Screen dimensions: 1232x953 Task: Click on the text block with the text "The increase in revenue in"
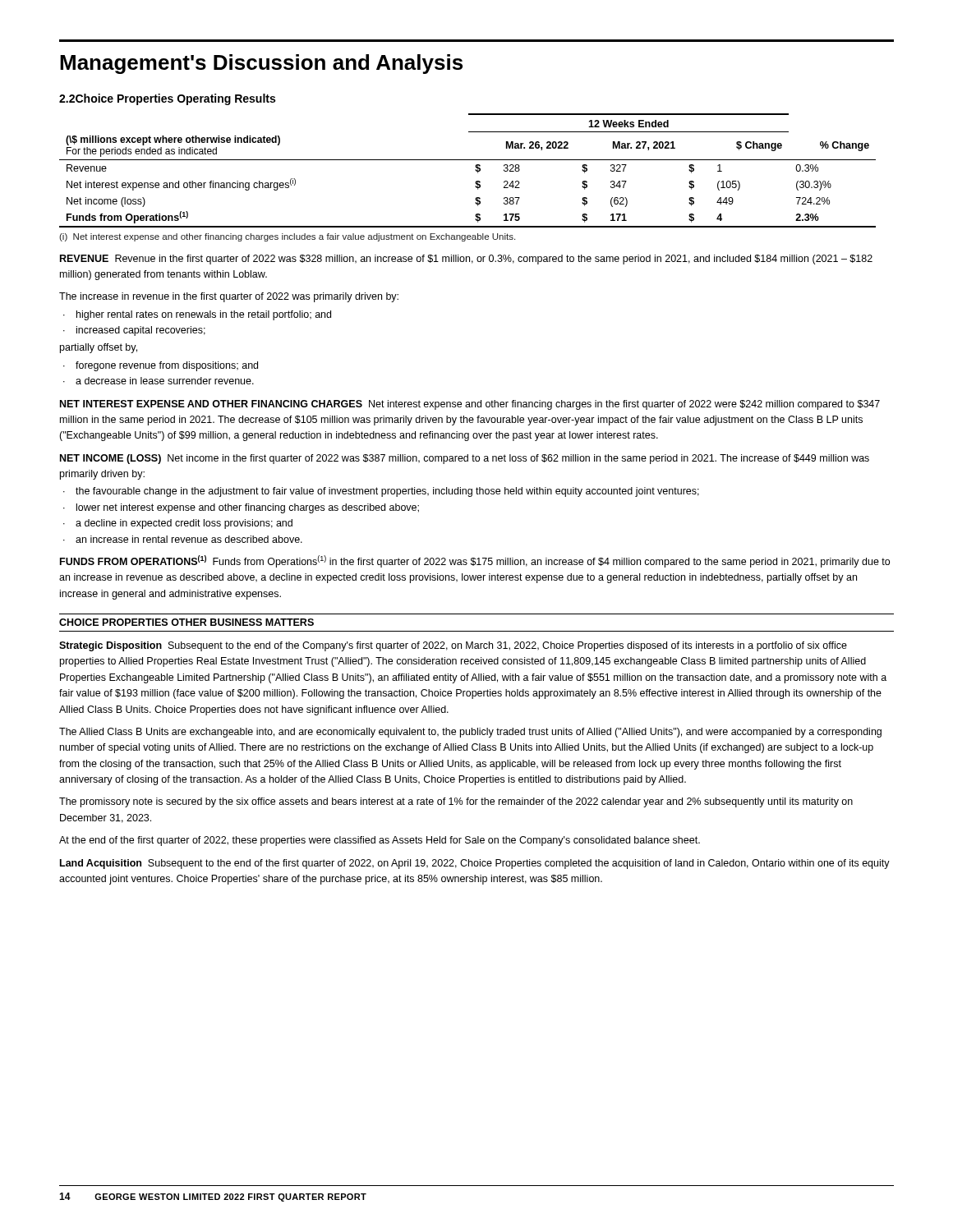coord(229,297)
